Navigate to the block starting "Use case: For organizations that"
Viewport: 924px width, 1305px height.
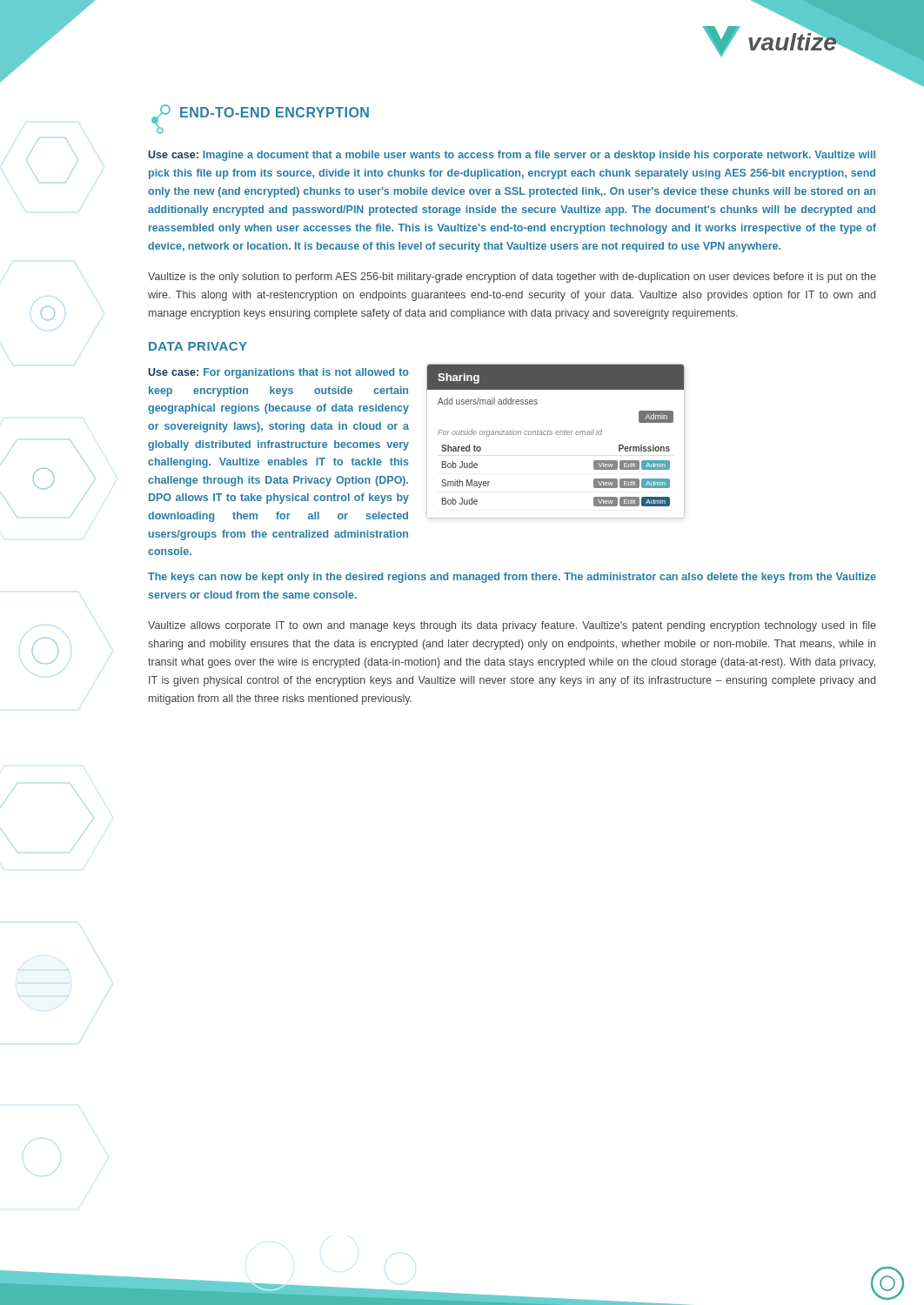click(x=278, y=462)
